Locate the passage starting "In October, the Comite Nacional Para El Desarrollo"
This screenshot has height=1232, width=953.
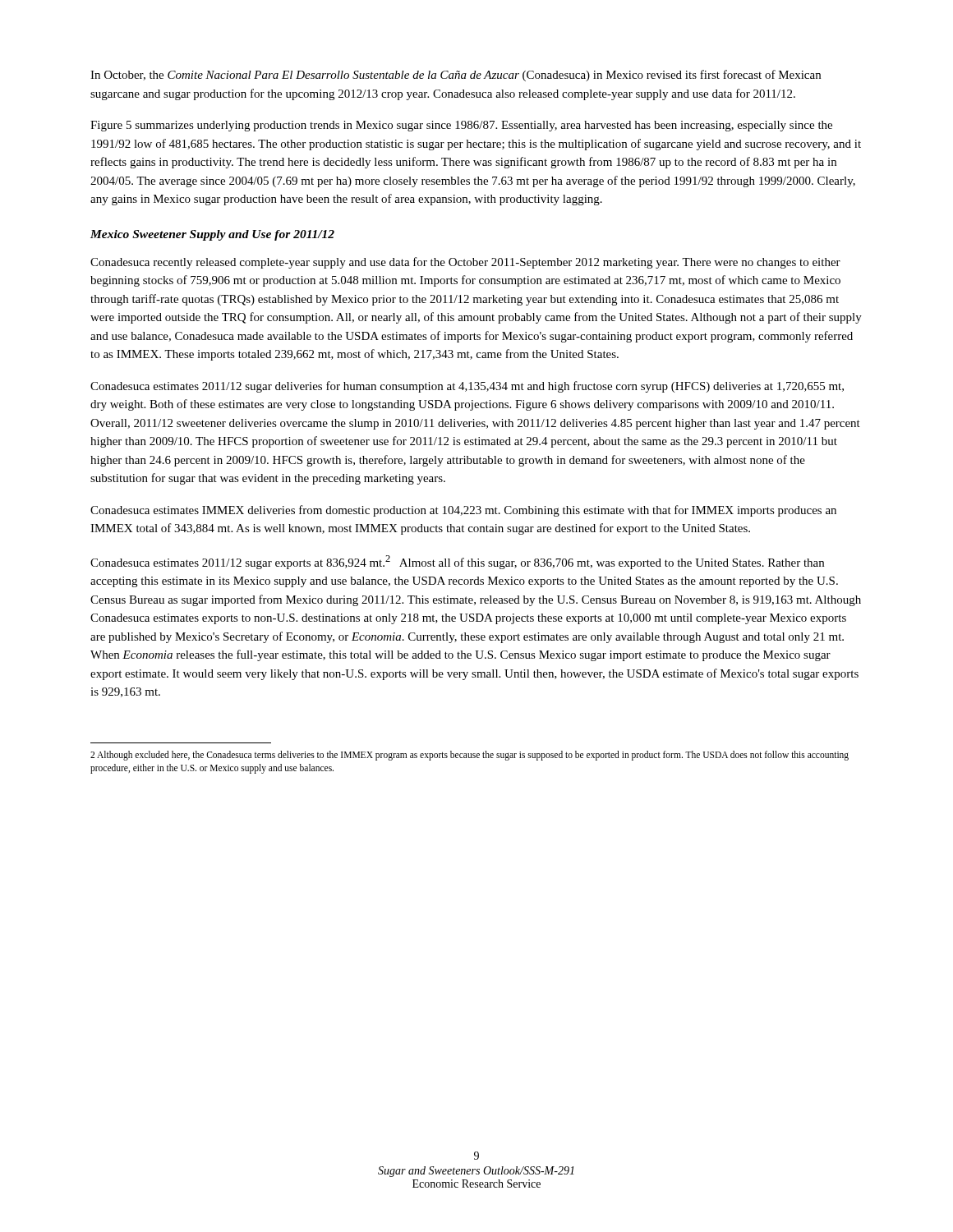(456, 84)
